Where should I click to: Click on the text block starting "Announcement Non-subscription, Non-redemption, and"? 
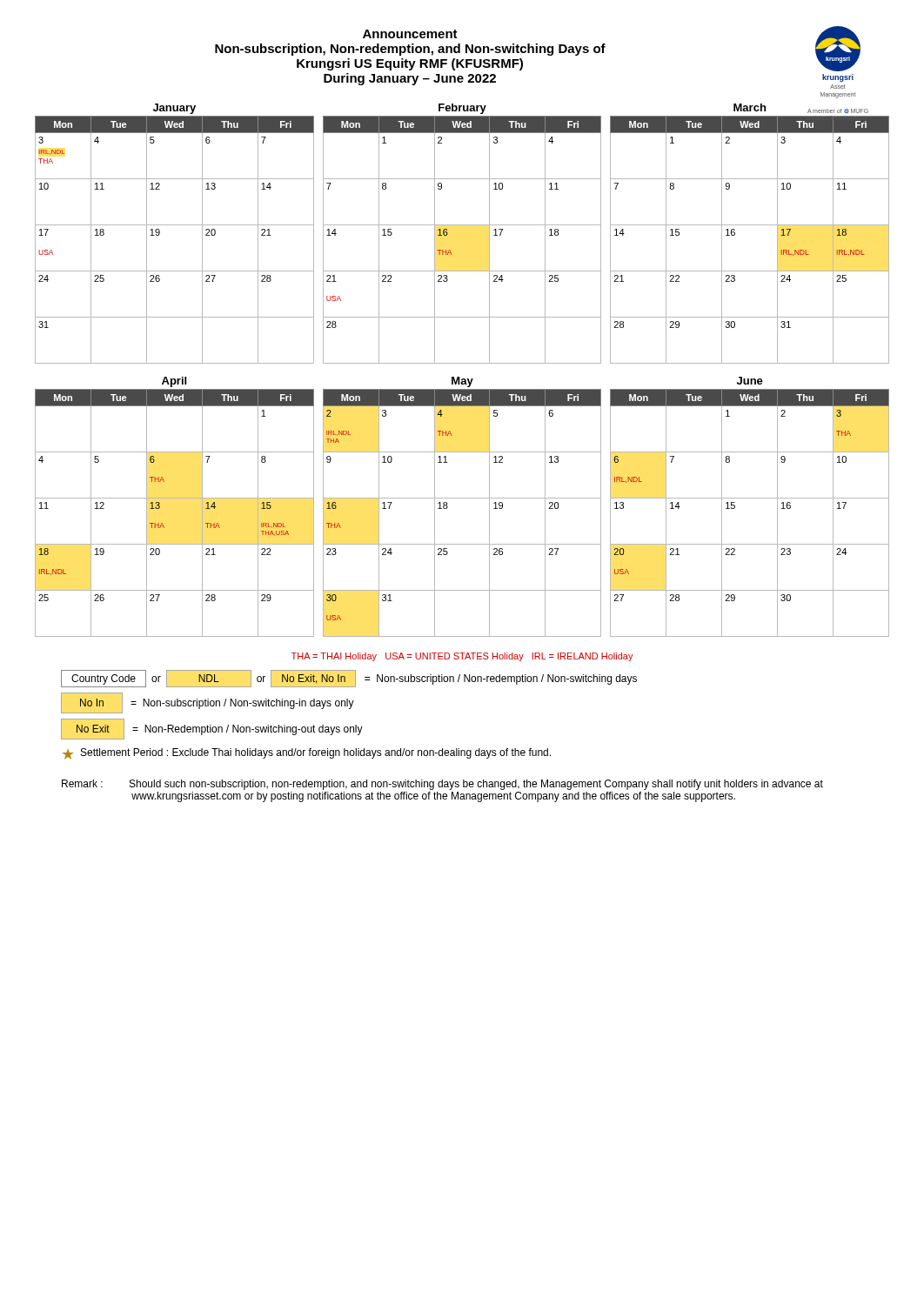pos(410,56)
